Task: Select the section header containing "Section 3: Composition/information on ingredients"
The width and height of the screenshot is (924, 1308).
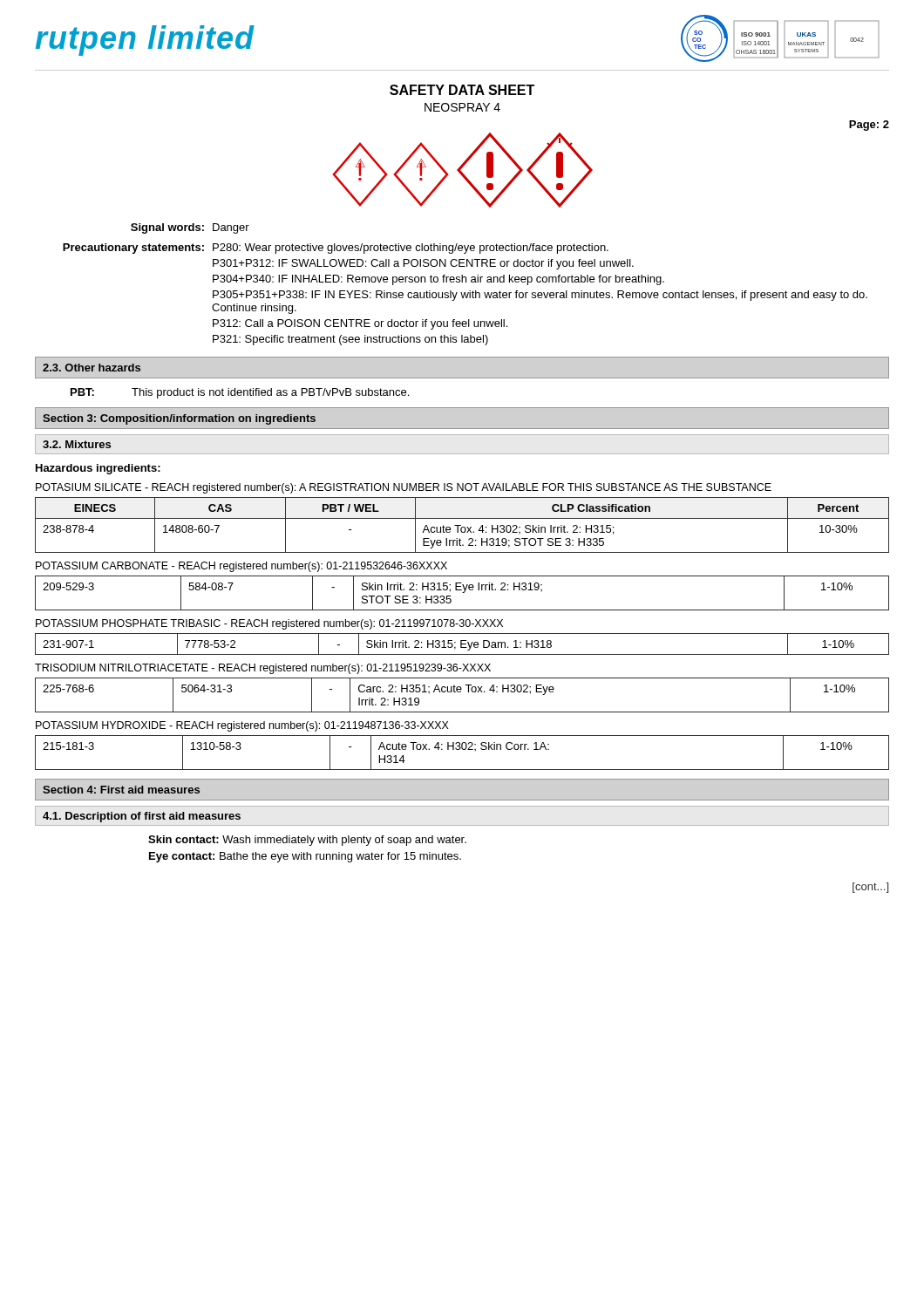Action: pos(179,418)
